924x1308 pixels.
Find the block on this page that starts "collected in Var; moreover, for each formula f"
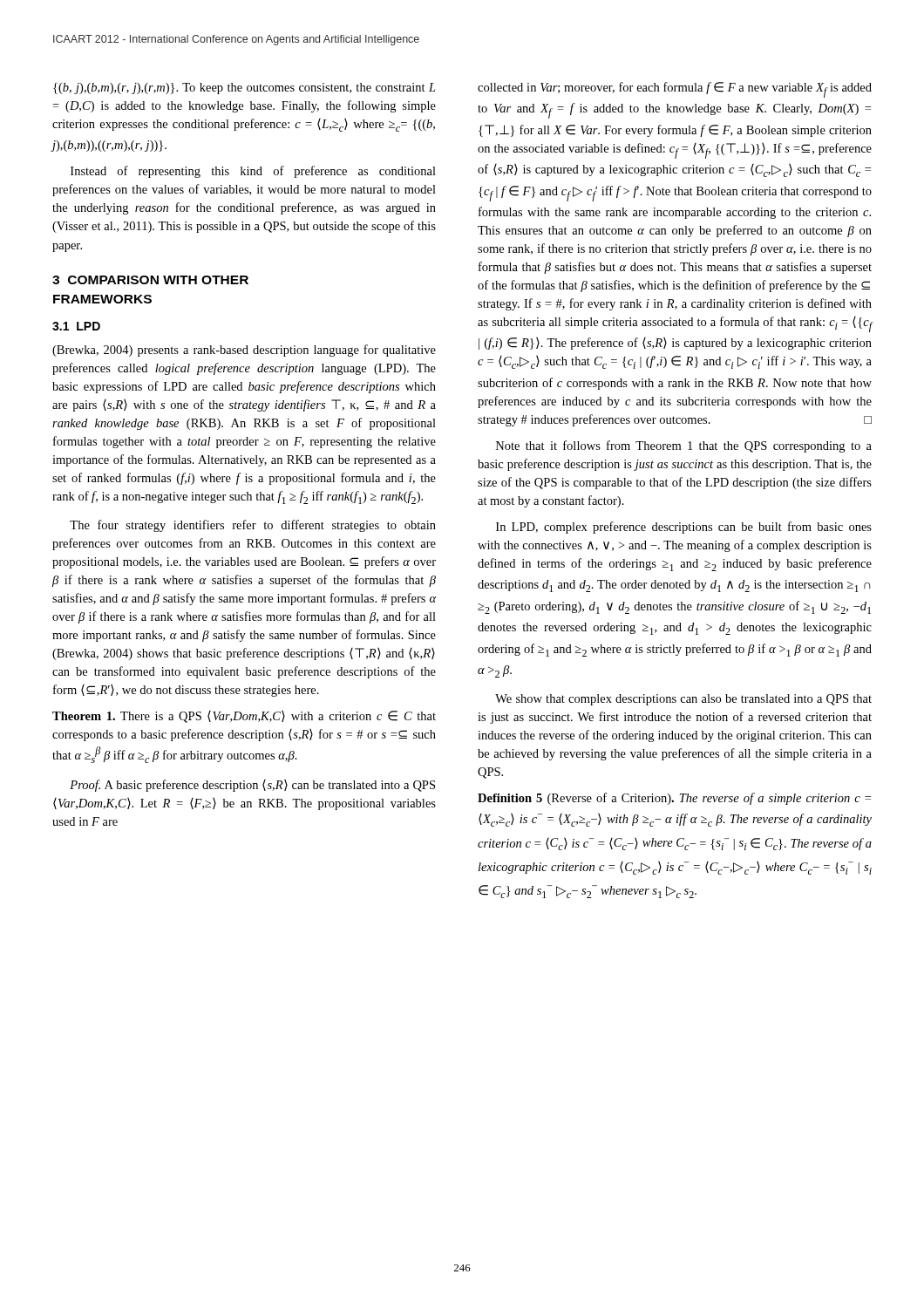click(675, 255)
